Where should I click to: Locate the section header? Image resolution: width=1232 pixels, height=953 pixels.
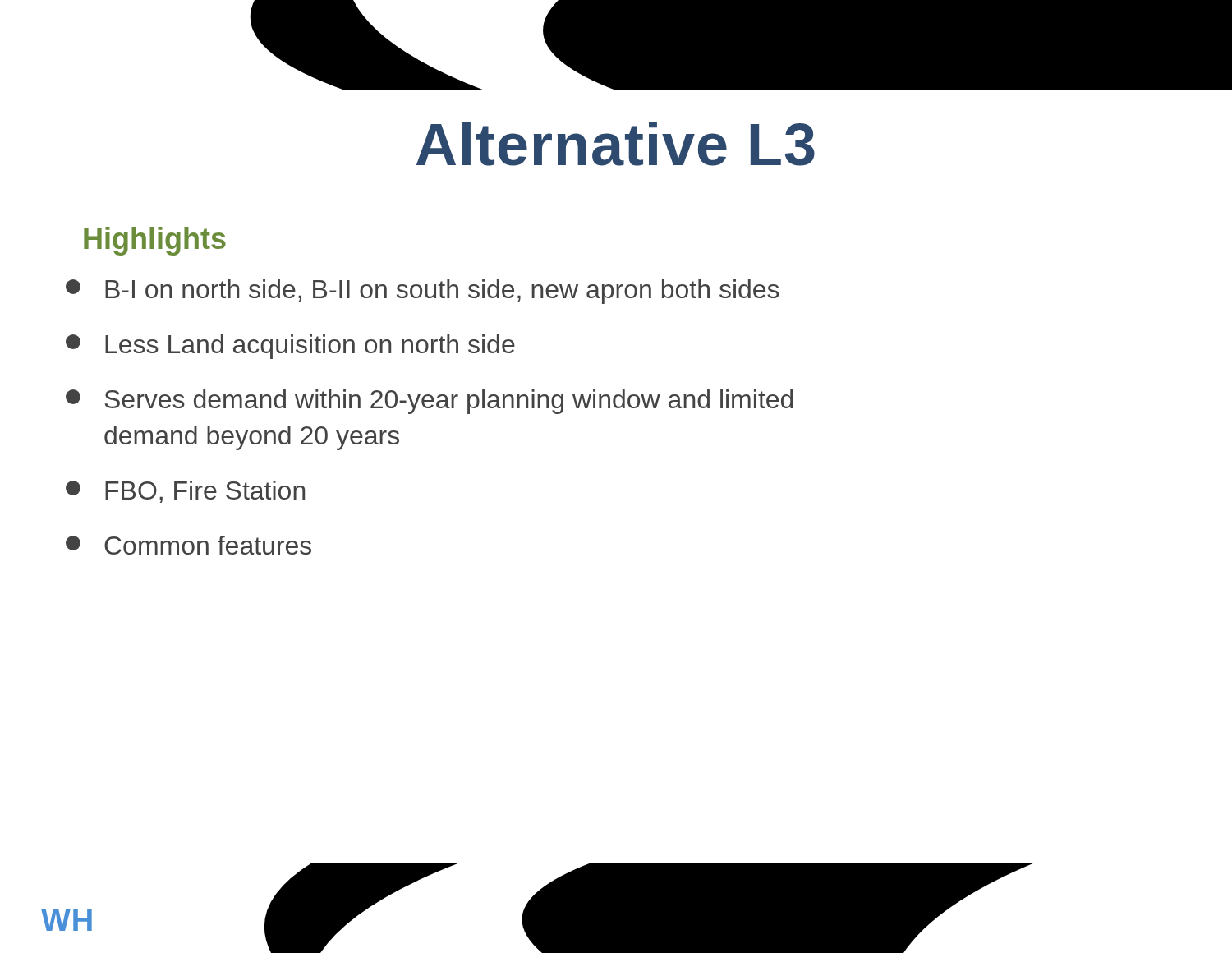pos(154,239)
